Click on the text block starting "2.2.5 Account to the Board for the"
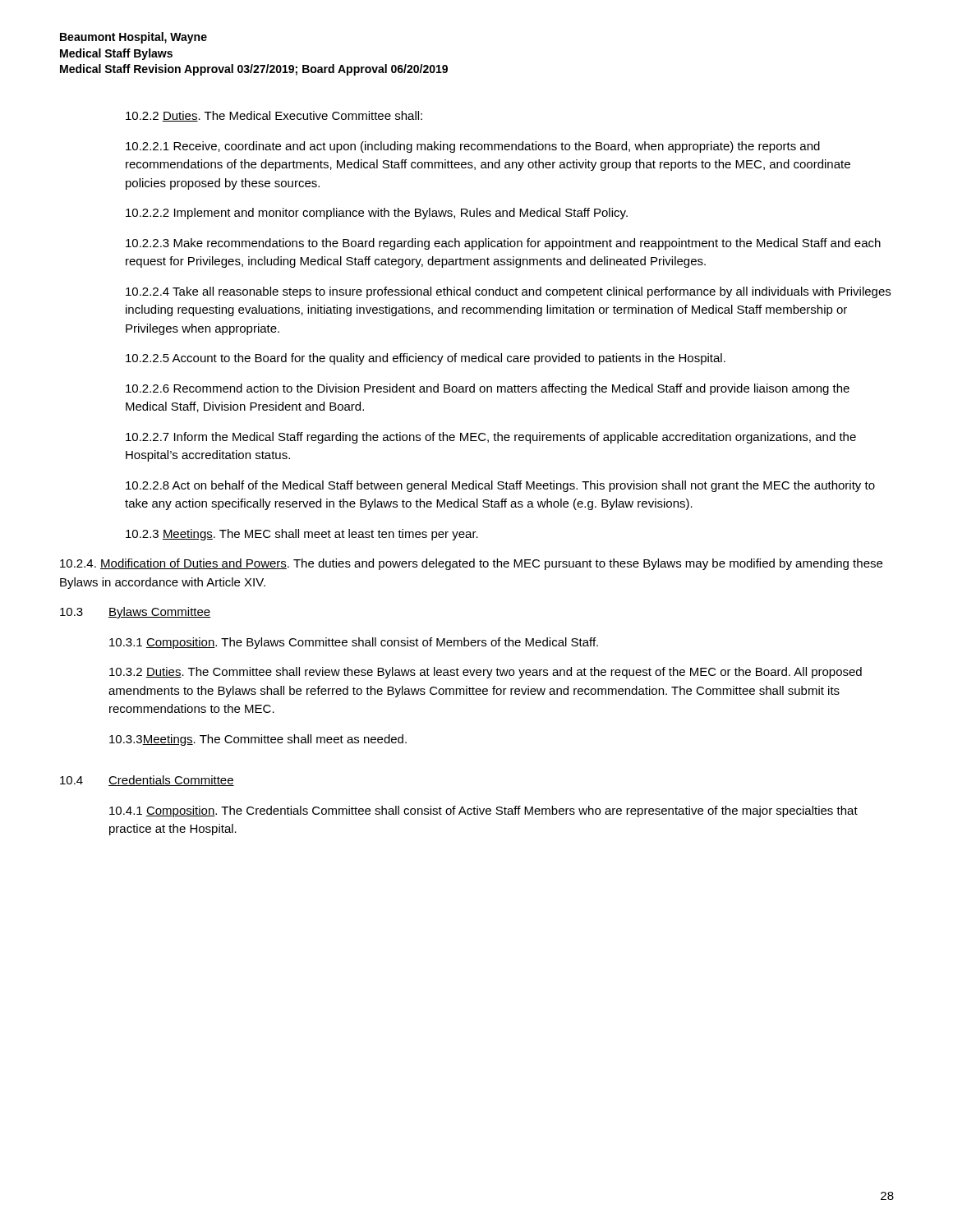The height and width of the screenshot is (1232, 953). coord(425,358)
